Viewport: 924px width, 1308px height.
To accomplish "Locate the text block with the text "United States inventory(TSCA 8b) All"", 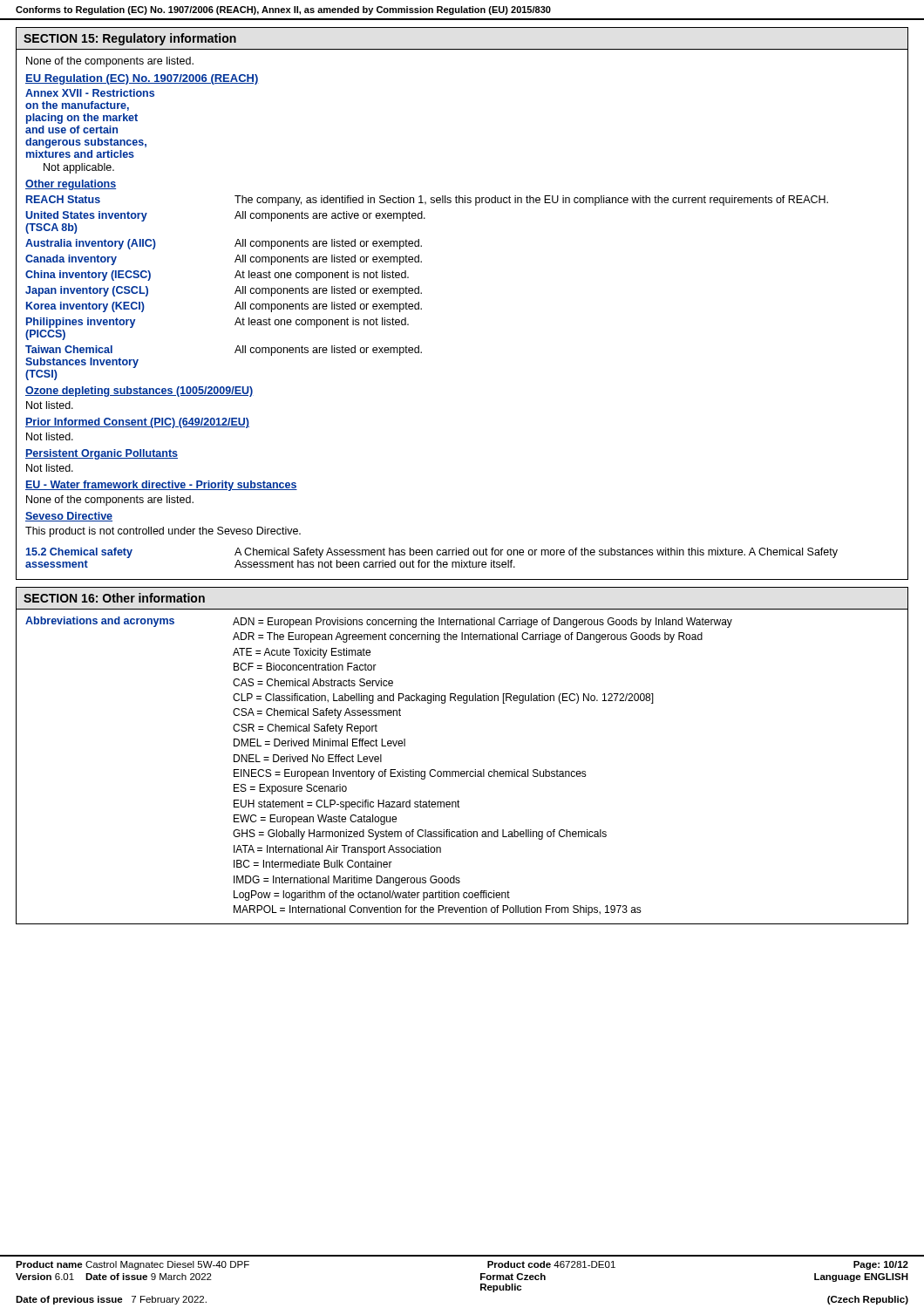I will coord(82,216).
